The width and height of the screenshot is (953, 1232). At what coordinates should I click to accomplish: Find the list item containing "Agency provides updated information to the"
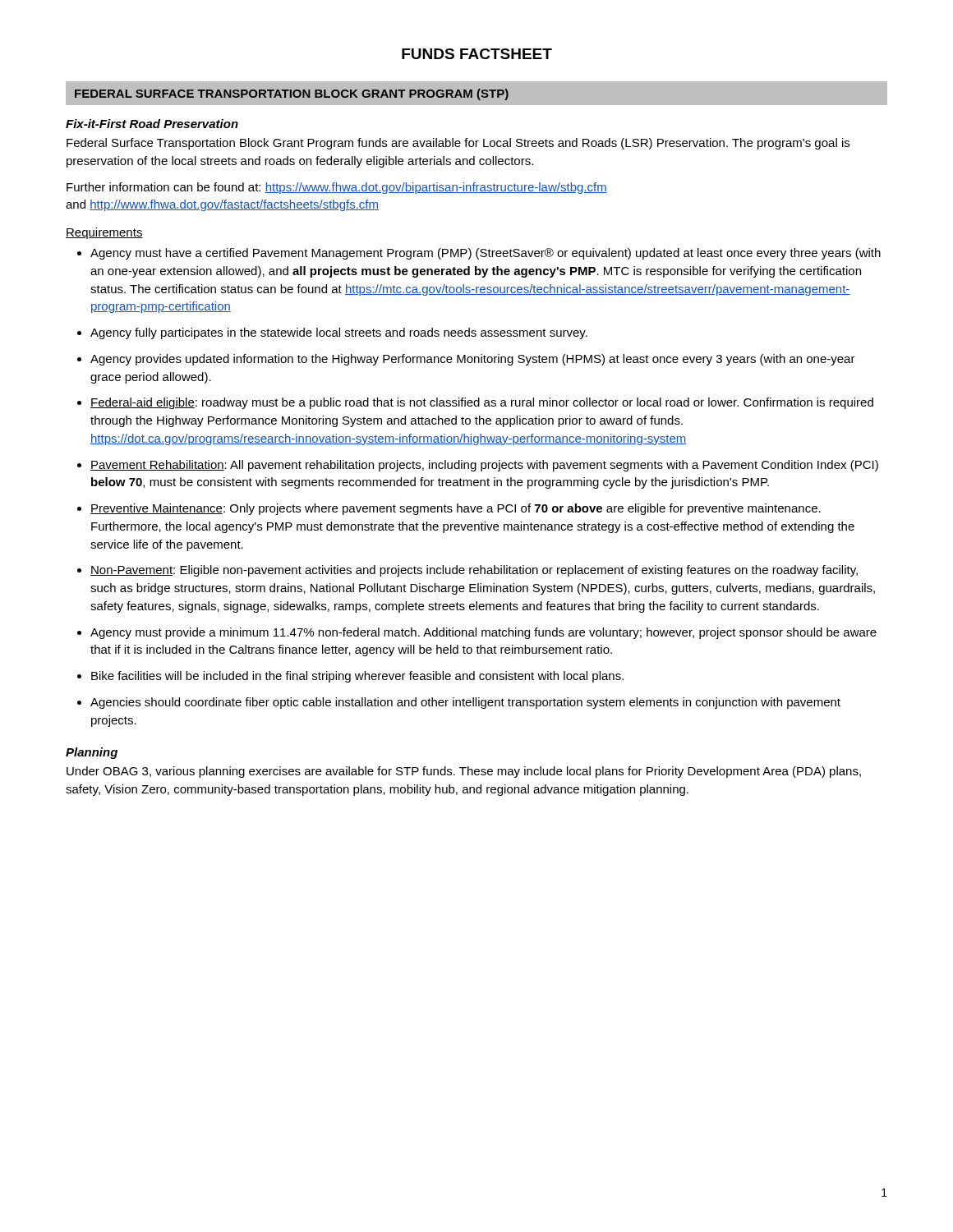(473, 367)
